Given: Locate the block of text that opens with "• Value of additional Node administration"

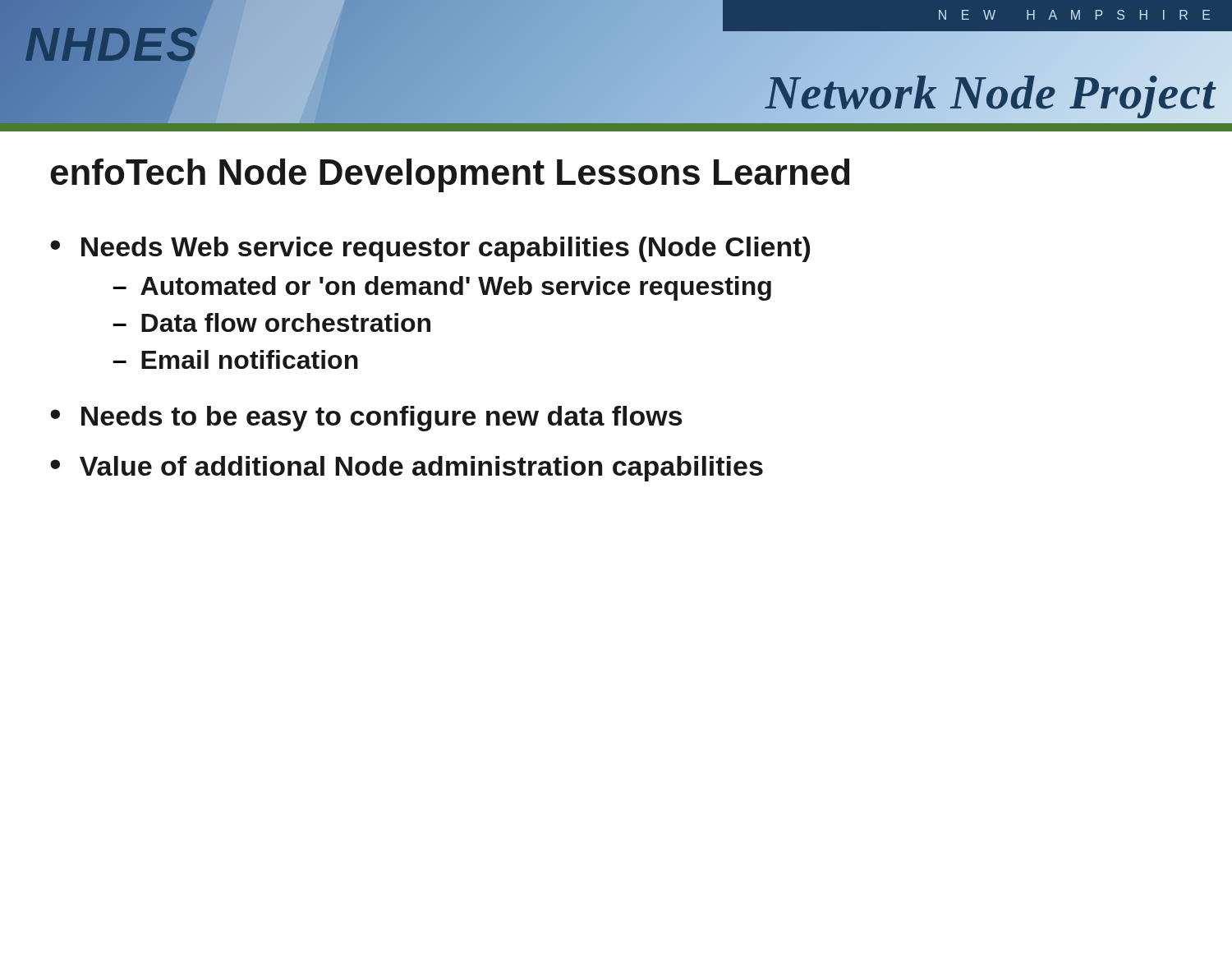Looking at the screenshot, I should pos(406,466).
